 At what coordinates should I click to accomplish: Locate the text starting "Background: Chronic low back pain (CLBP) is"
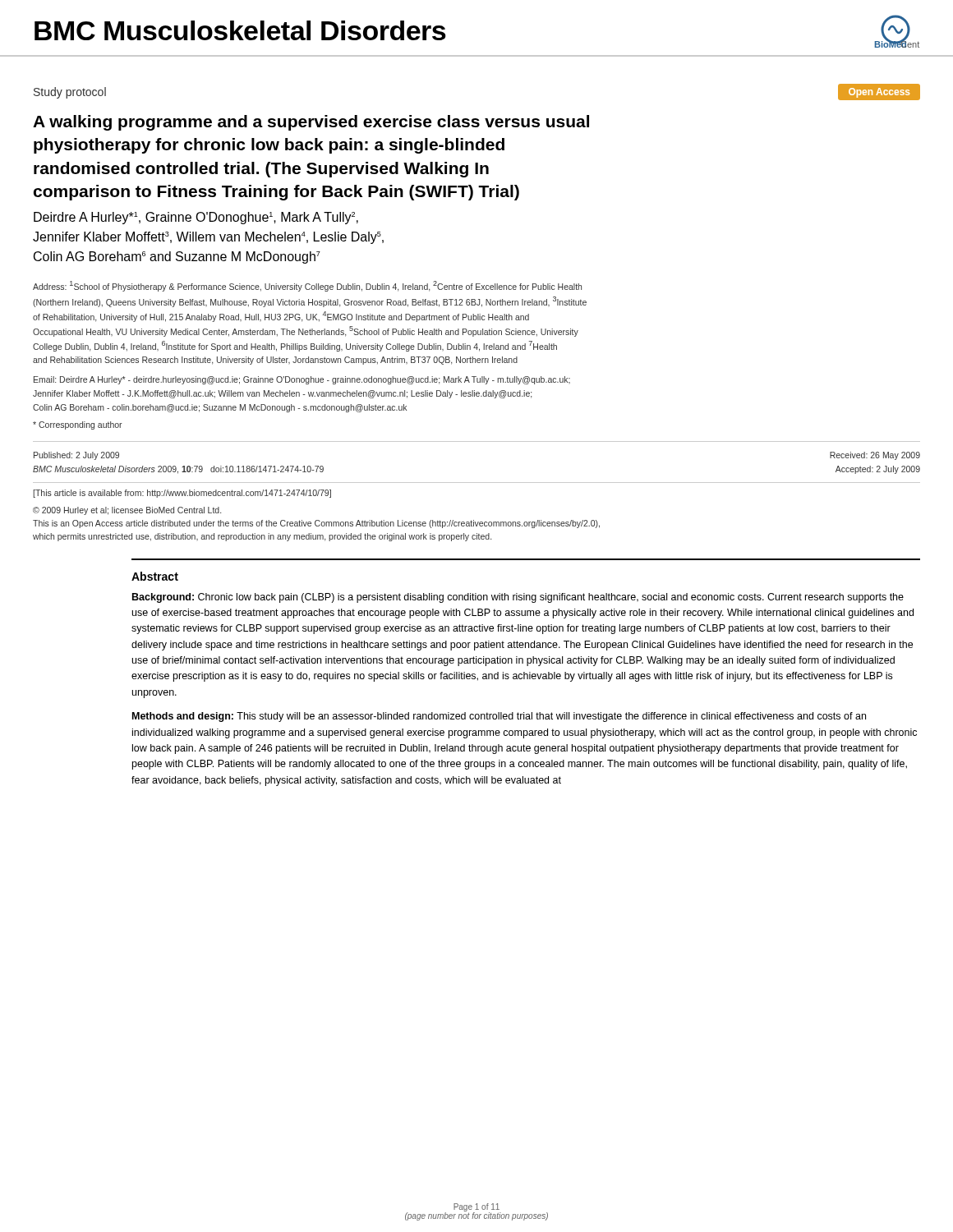[523, 645]
